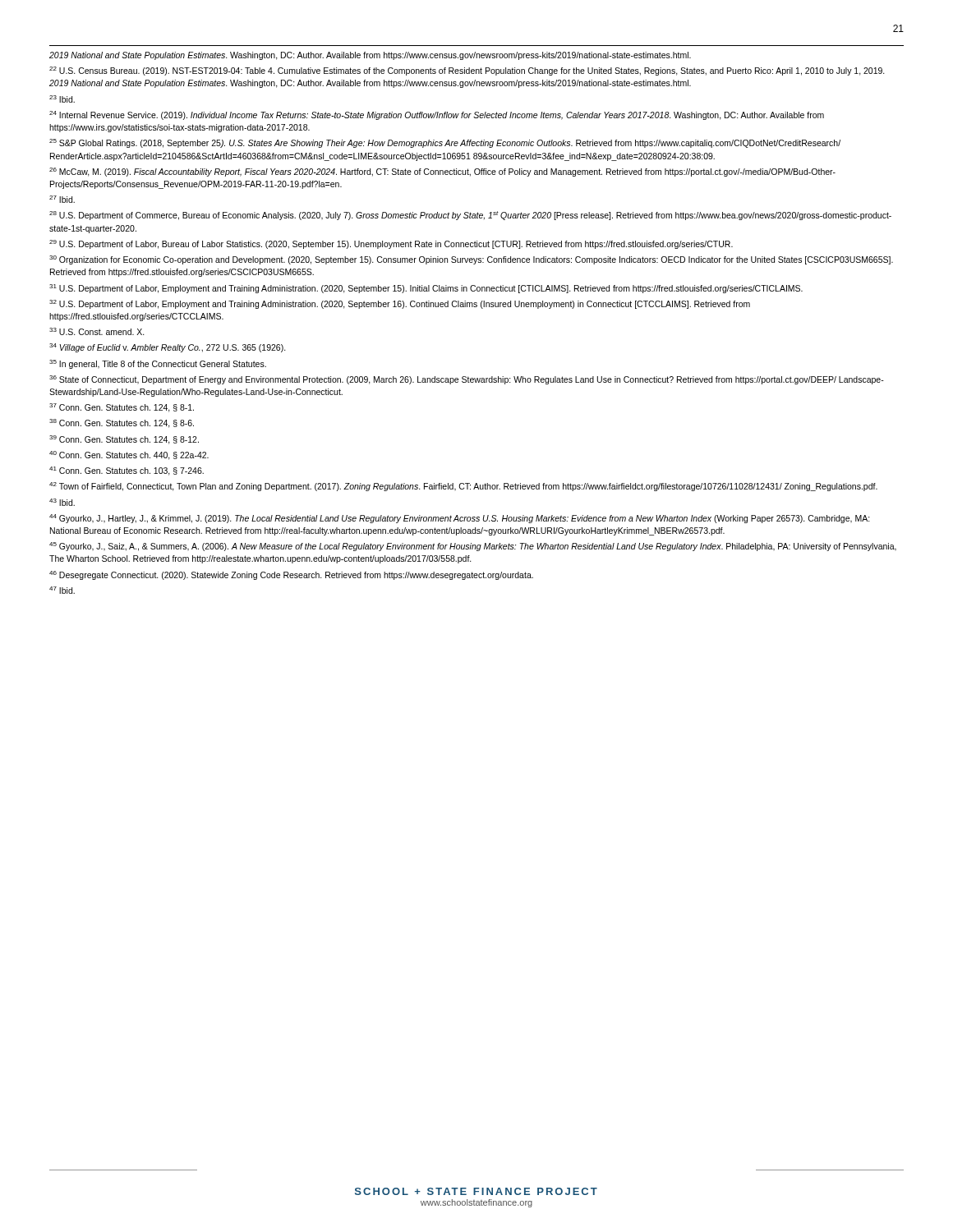Point to the region starting "38 Conn. Gen. Statutes ch. 124, §"

pos(122,423)
